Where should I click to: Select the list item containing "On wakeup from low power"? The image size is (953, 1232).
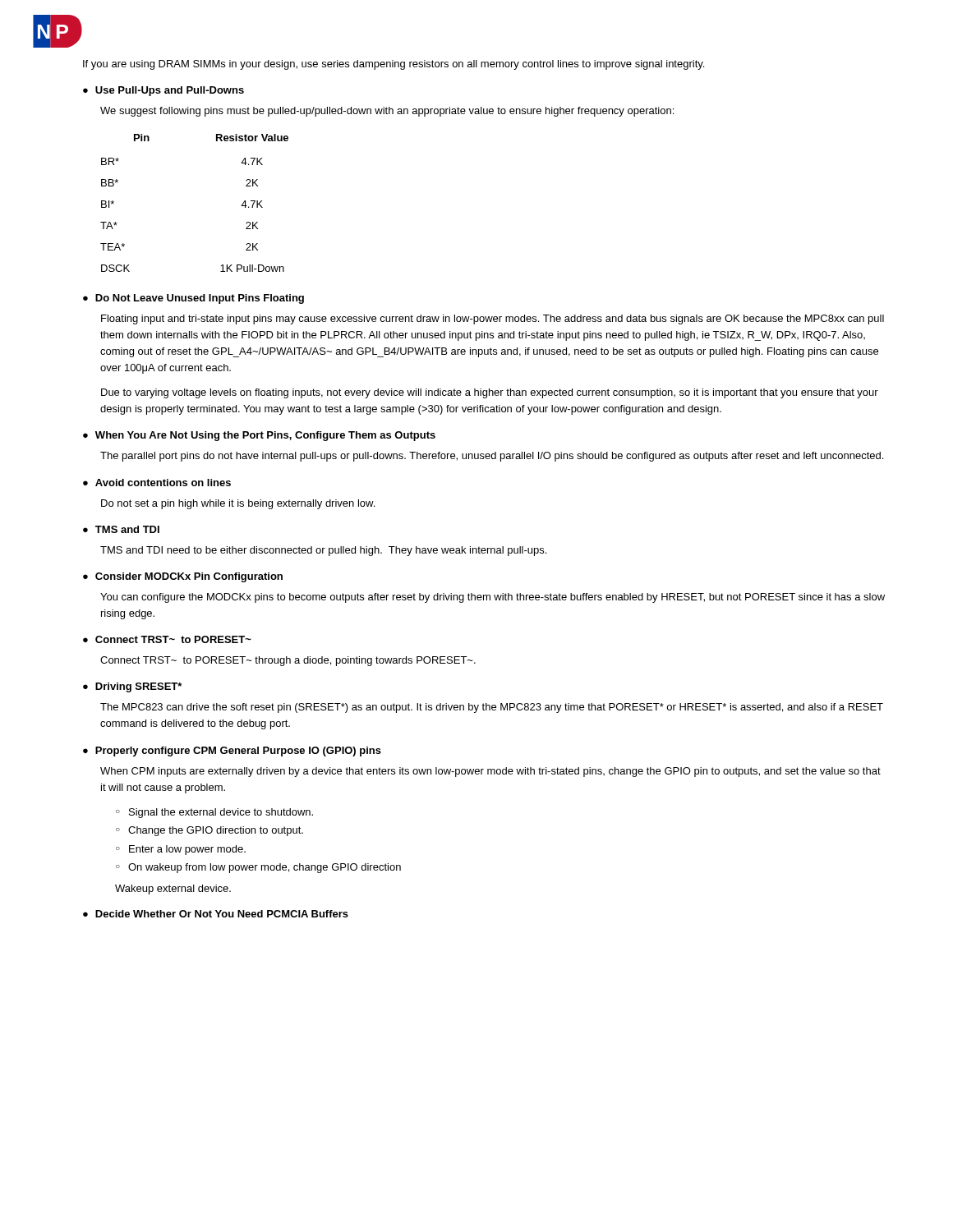tap(265, 867)
